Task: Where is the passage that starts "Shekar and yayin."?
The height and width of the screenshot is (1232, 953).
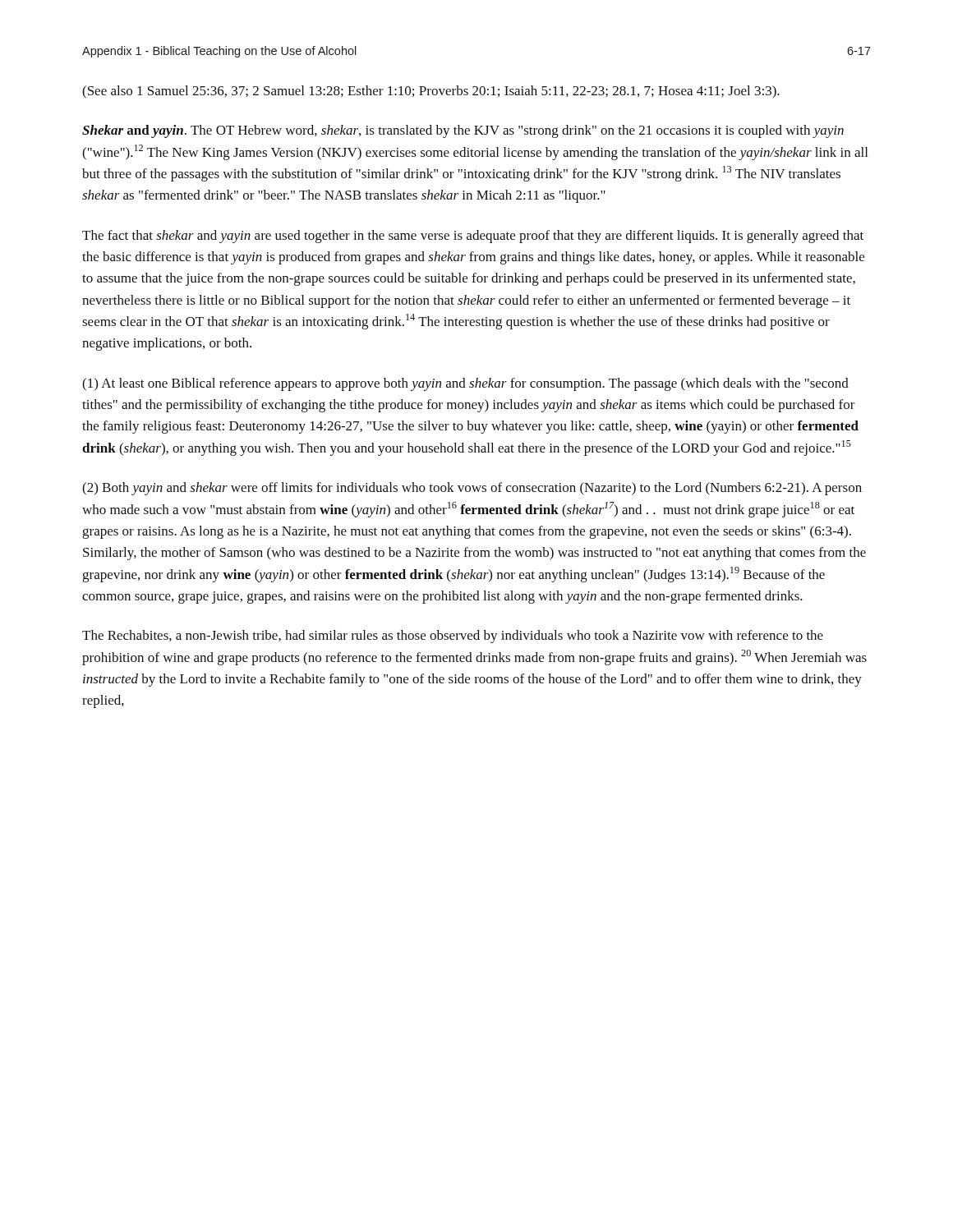Action: 475,163
